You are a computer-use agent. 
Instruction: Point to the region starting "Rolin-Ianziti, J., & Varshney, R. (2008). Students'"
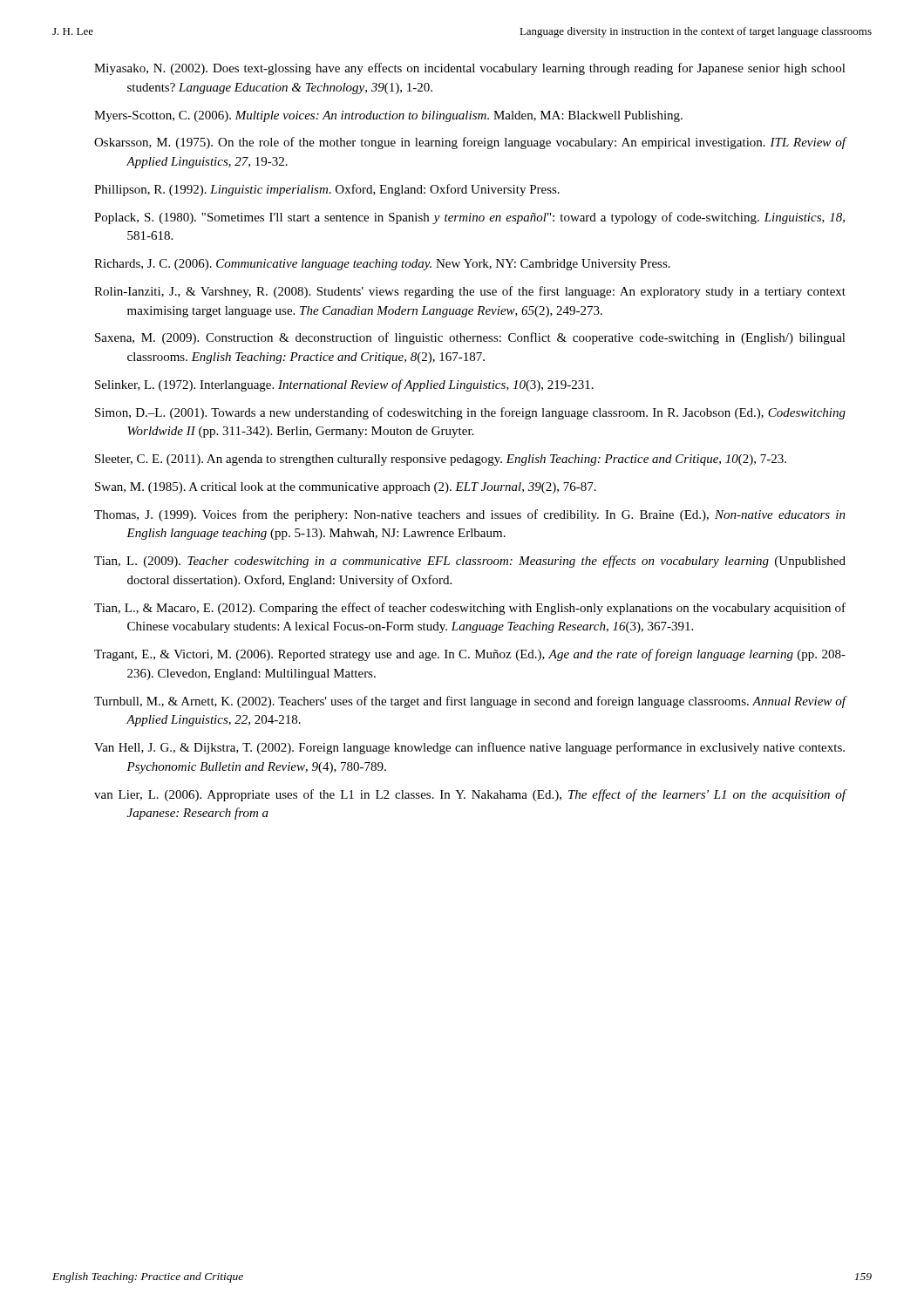470,301
